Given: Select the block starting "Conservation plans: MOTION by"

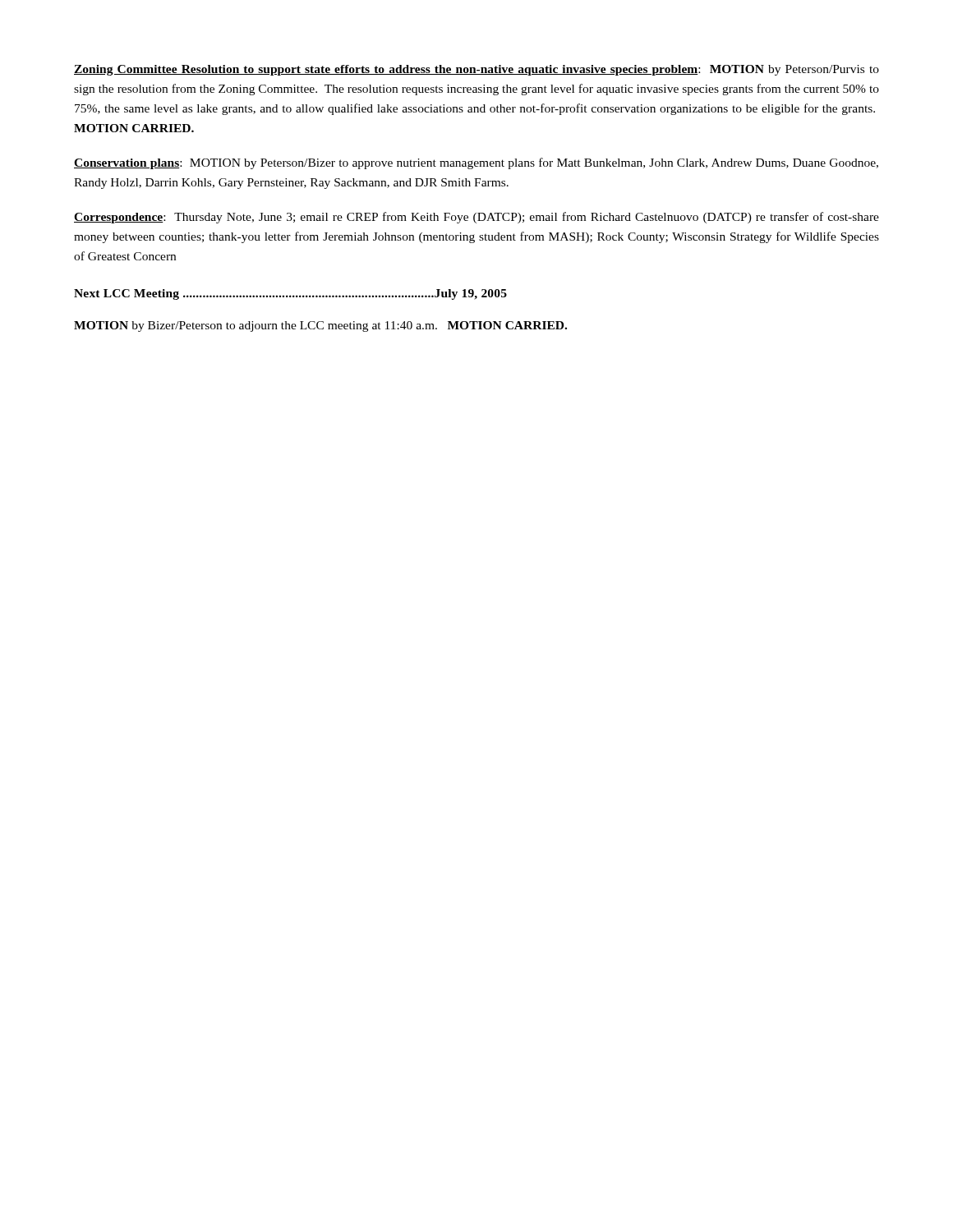Looking at the screenshot, I should [476, 172].
